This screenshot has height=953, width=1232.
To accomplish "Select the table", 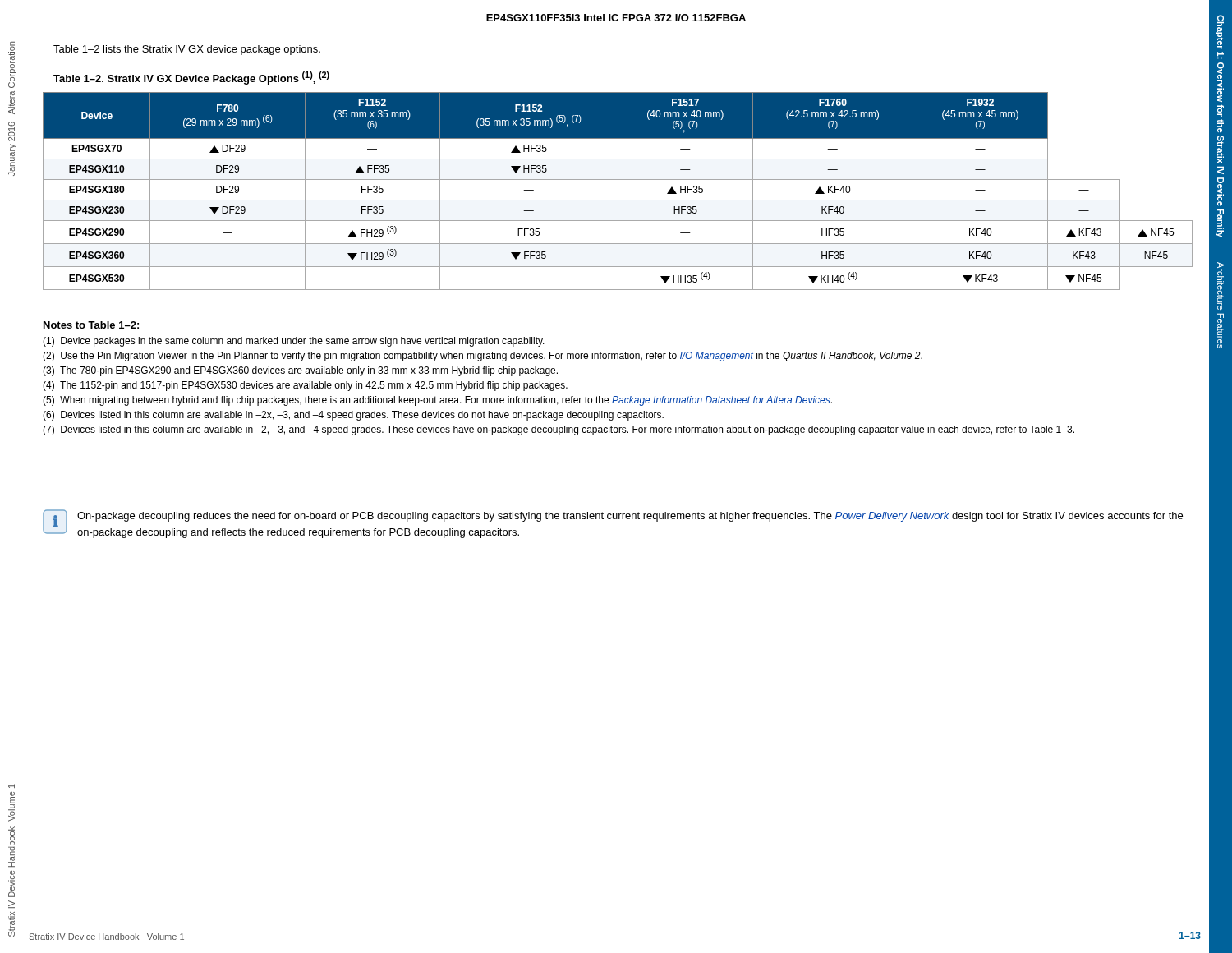I will 618,191.
